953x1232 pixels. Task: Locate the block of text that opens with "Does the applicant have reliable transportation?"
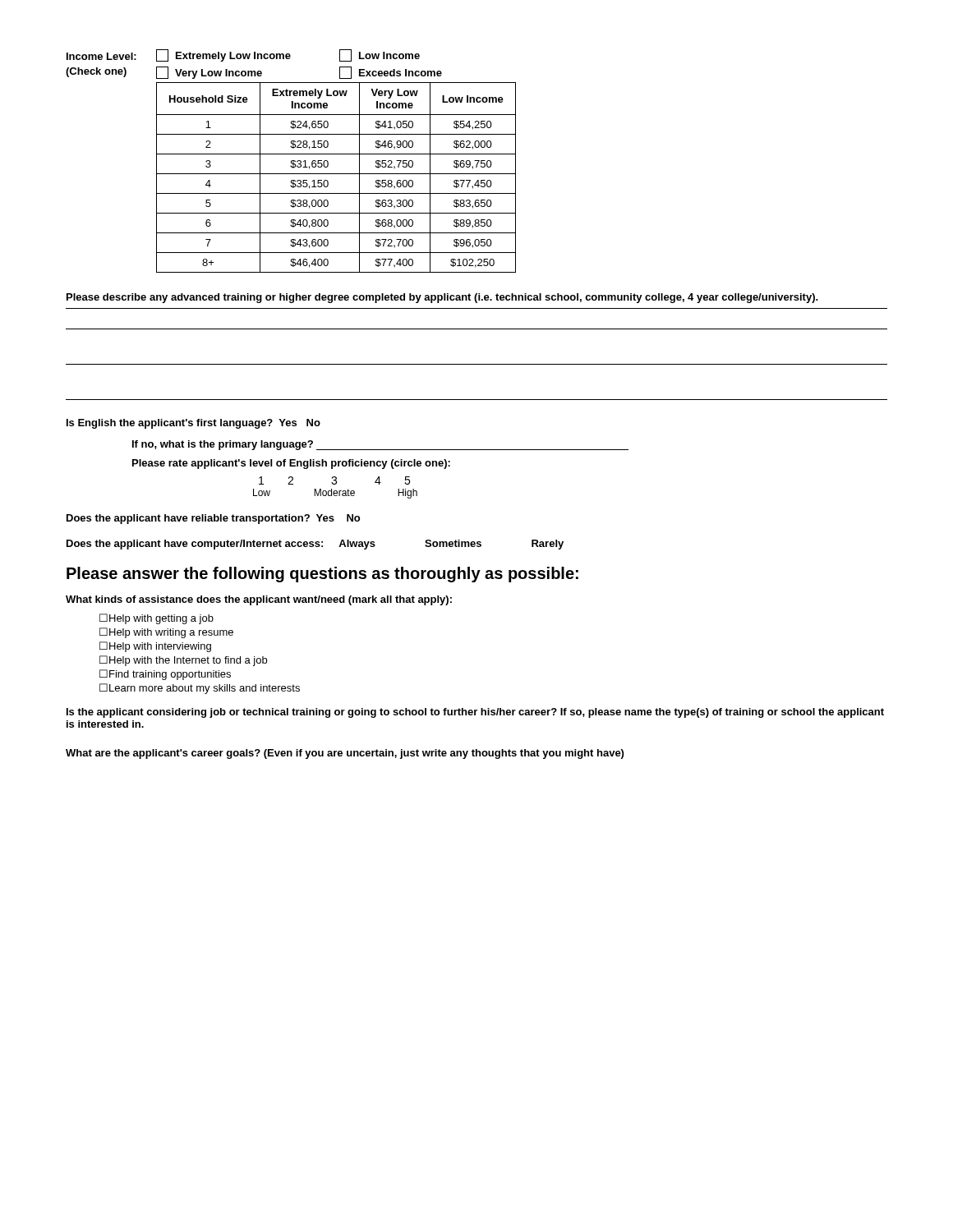213,518
